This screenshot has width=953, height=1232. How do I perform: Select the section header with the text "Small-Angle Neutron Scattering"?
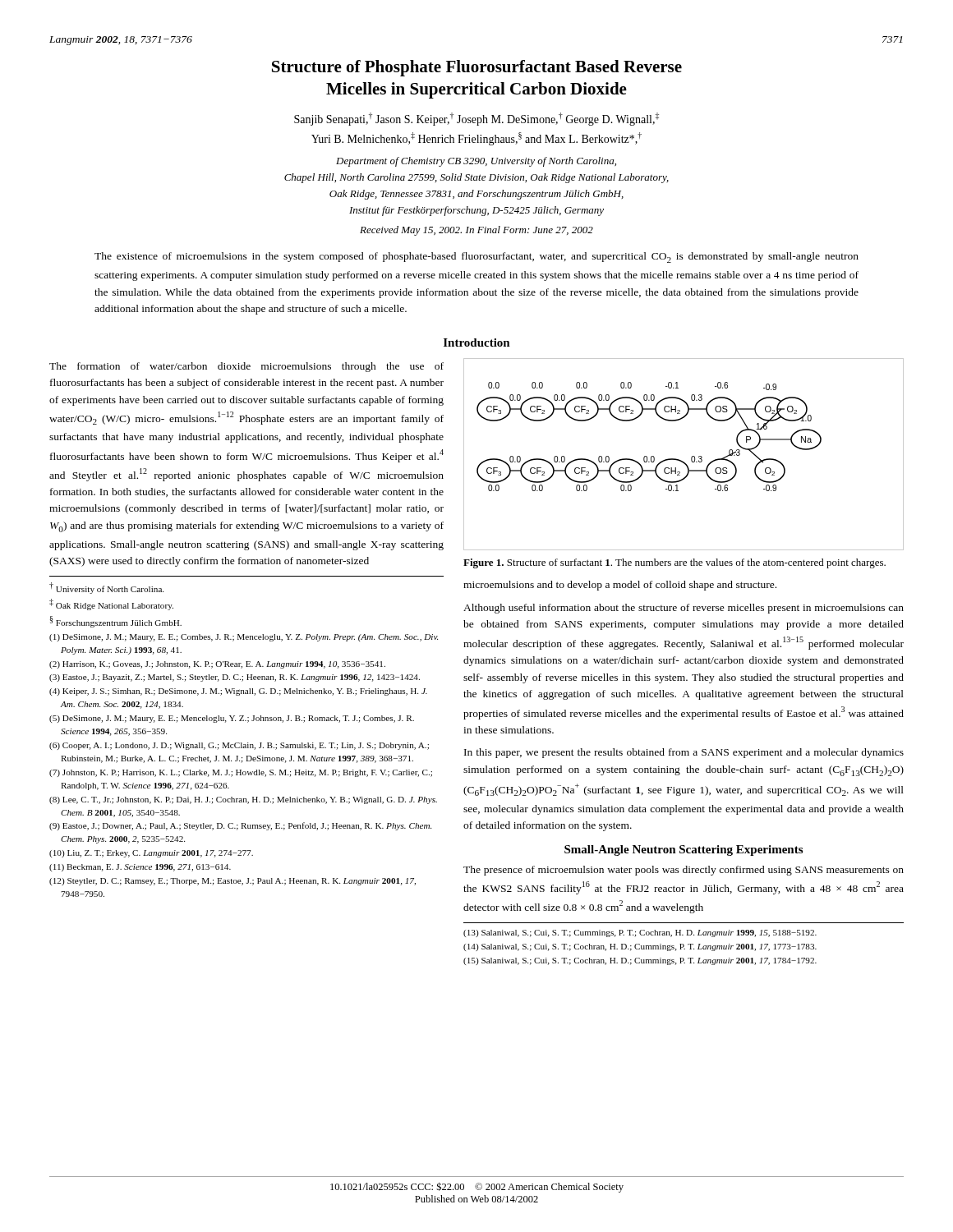point(683,849)
